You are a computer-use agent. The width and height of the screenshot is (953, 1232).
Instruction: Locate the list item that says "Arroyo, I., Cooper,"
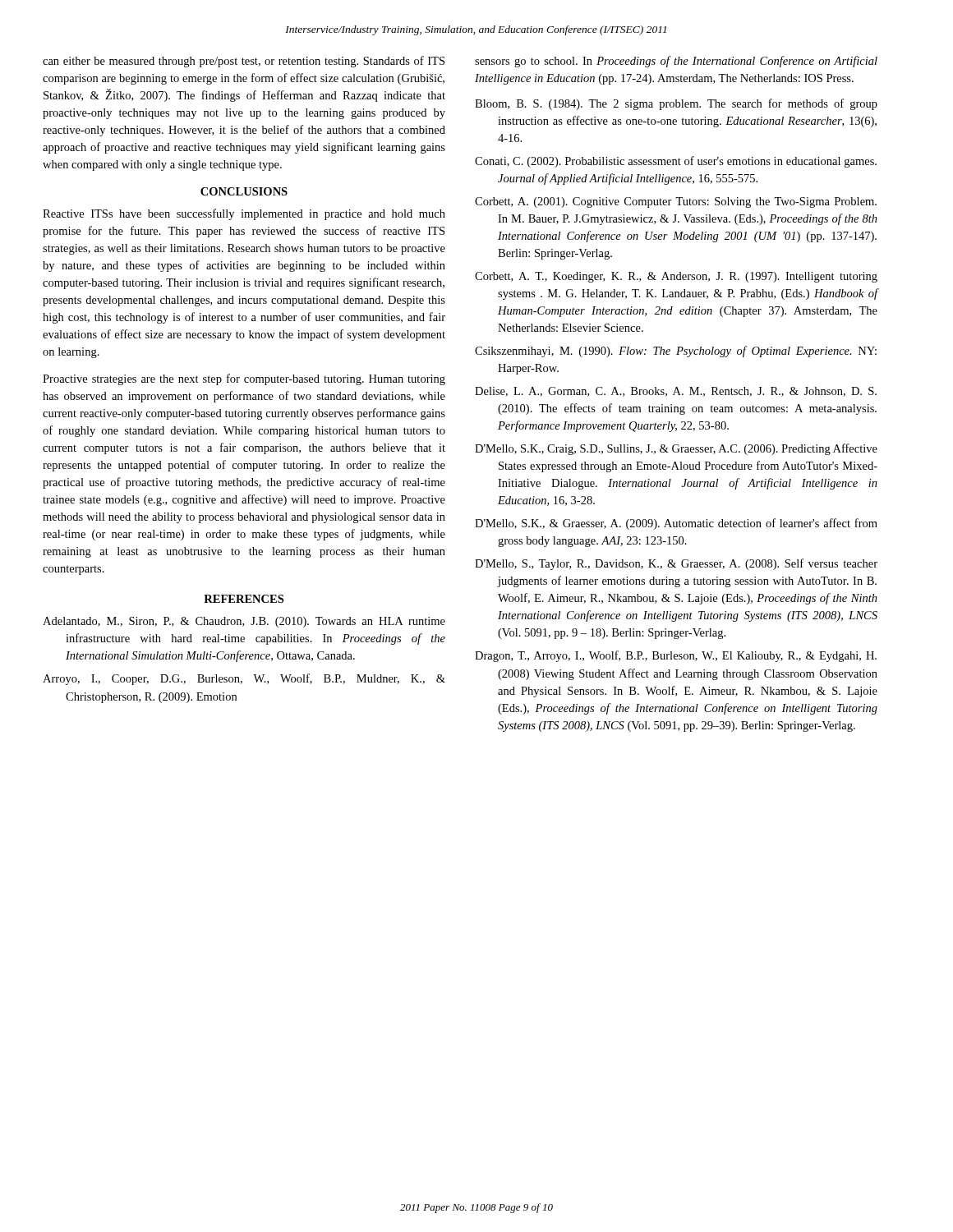click(244, 687)
